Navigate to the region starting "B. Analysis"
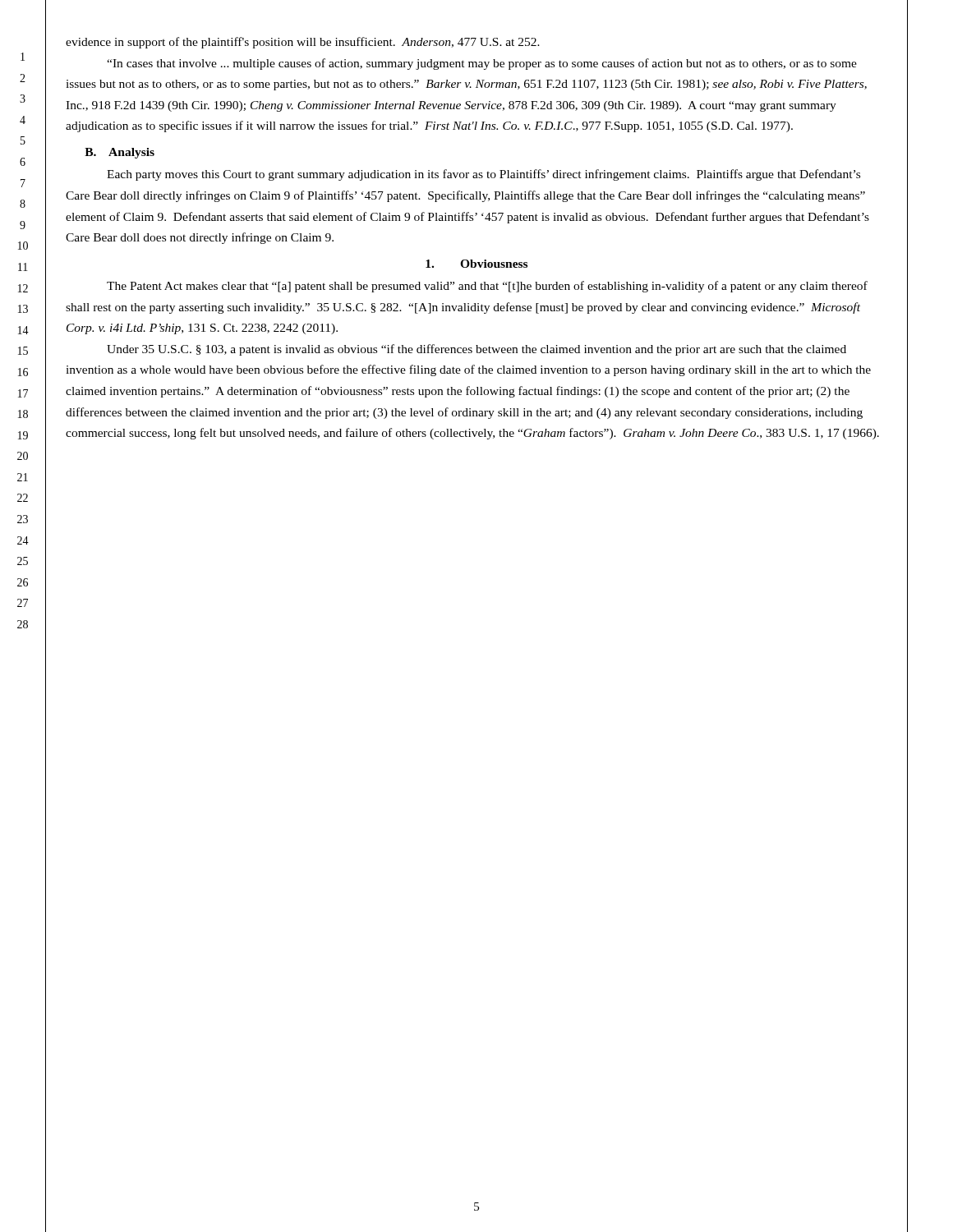Screen dimensions: 1232x953 click(x=110, y=151)
